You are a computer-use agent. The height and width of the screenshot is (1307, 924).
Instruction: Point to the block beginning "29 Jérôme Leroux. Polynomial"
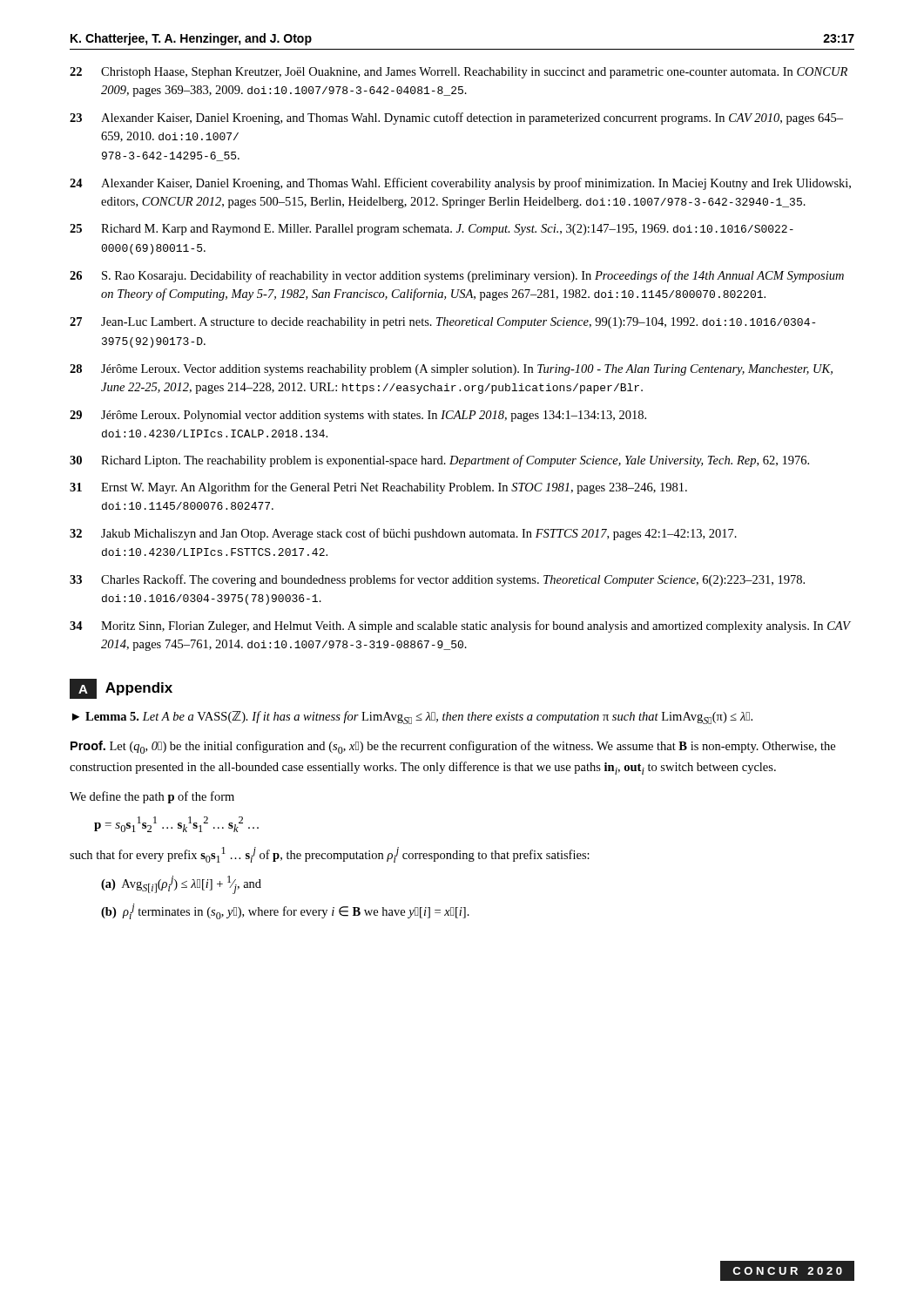462,424
